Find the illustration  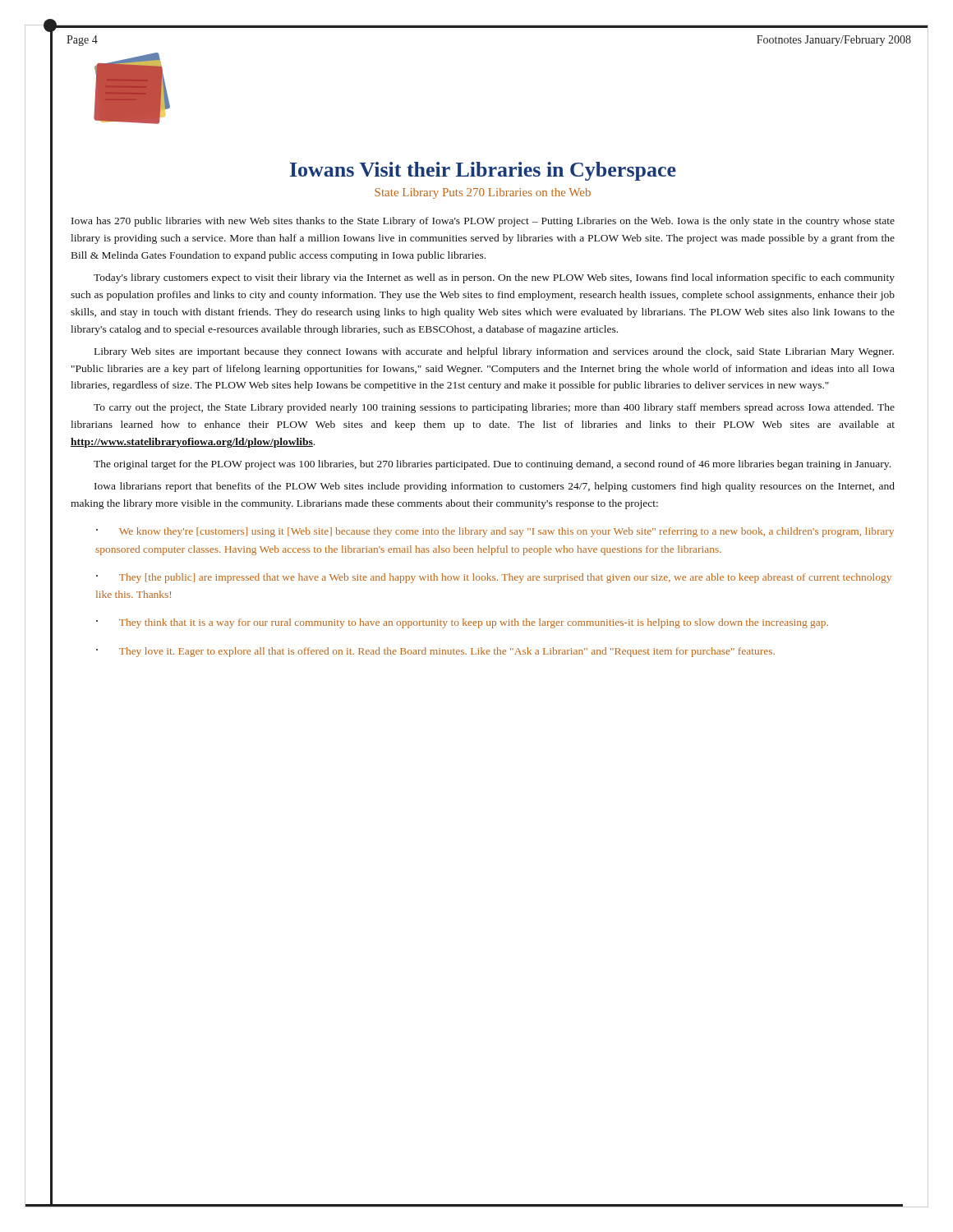coord(132,95)
